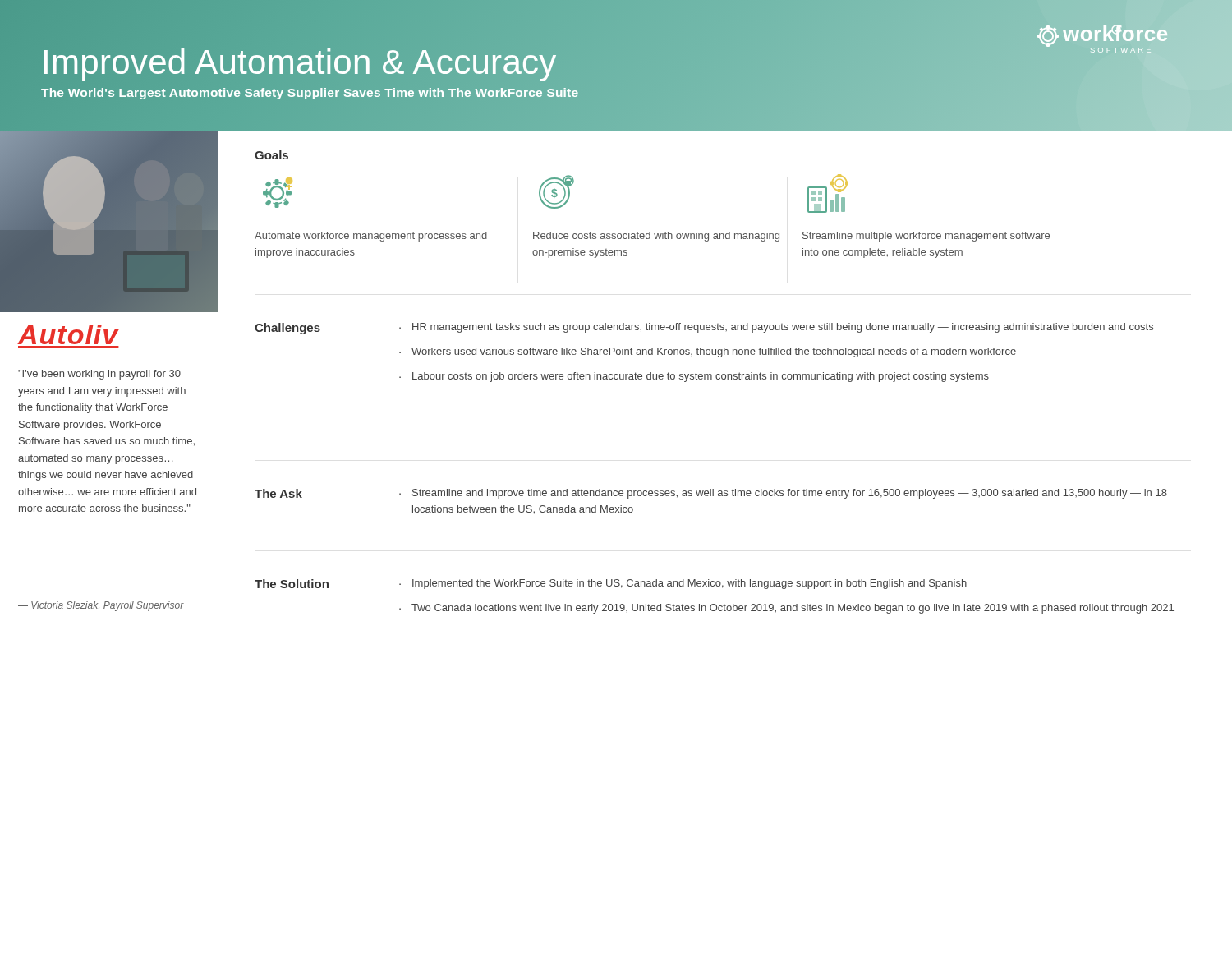Find the passage starting "· Streamline and improve time and"
The width and height of the screenshot is (1232, 953).
click(783, 500)
